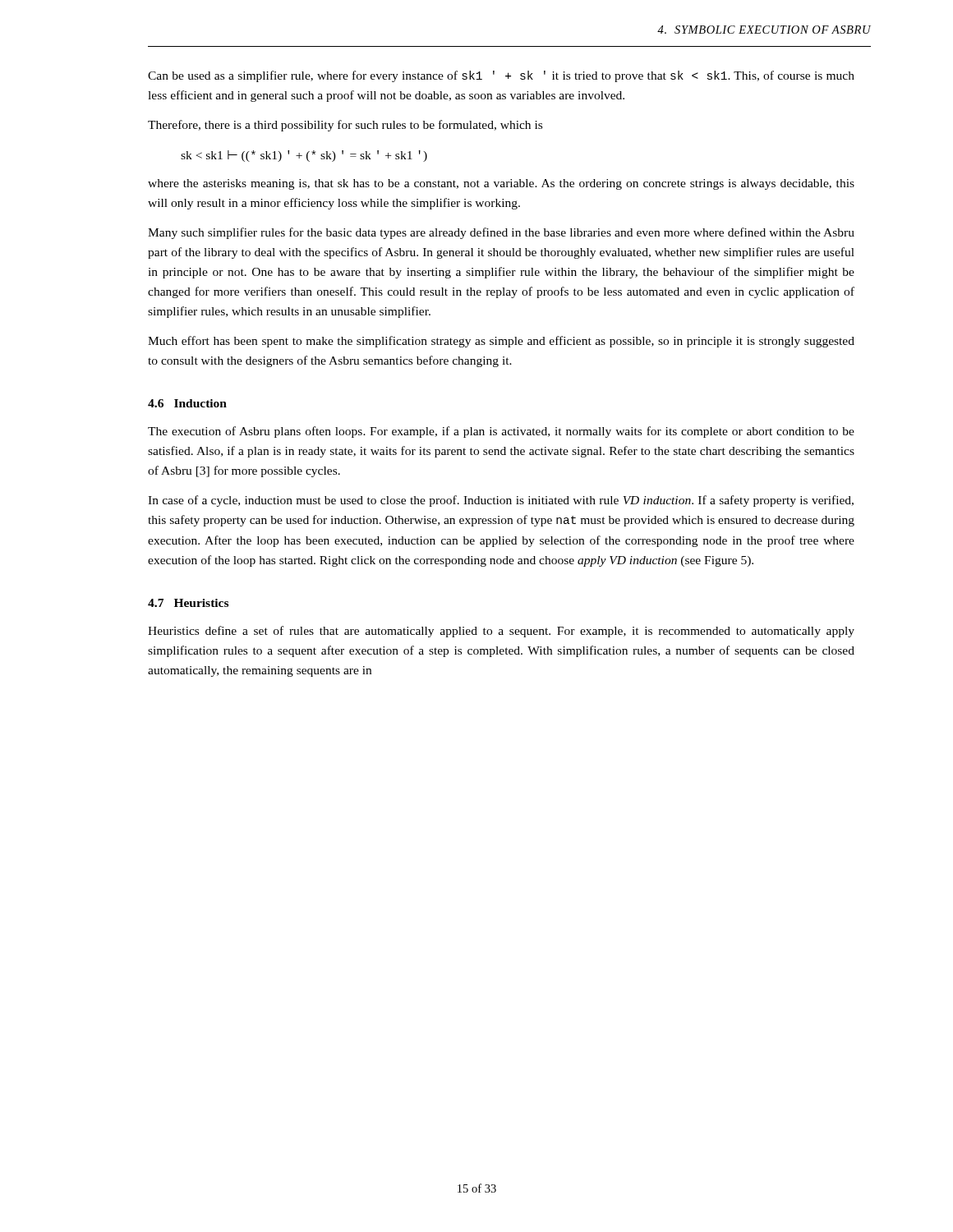Find the block on this page that starts "Many such simplifier"

501,272
